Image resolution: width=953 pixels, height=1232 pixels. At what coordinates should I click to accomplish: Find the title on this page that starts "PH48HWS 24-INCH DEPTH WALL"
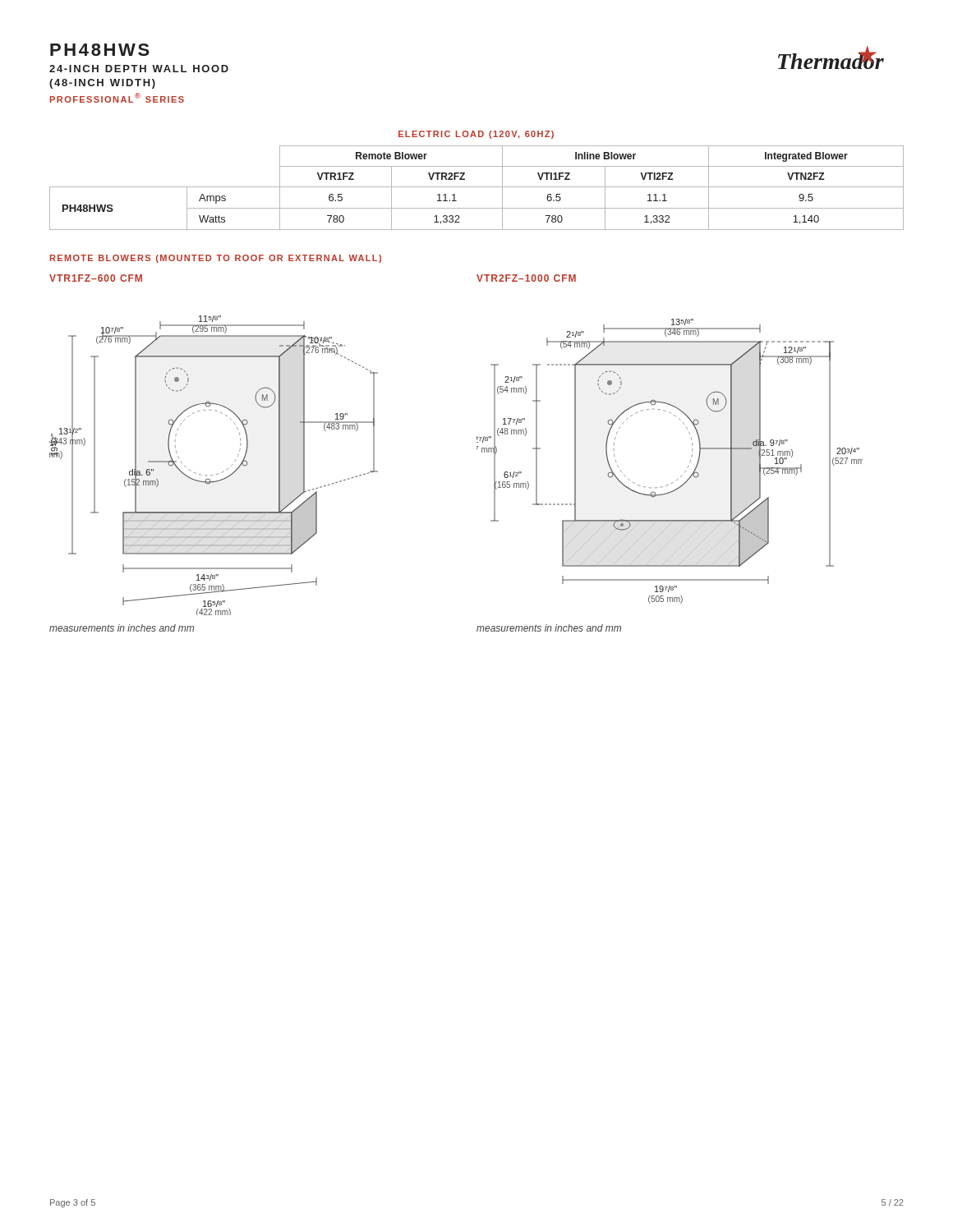click(x=140, y=72)
